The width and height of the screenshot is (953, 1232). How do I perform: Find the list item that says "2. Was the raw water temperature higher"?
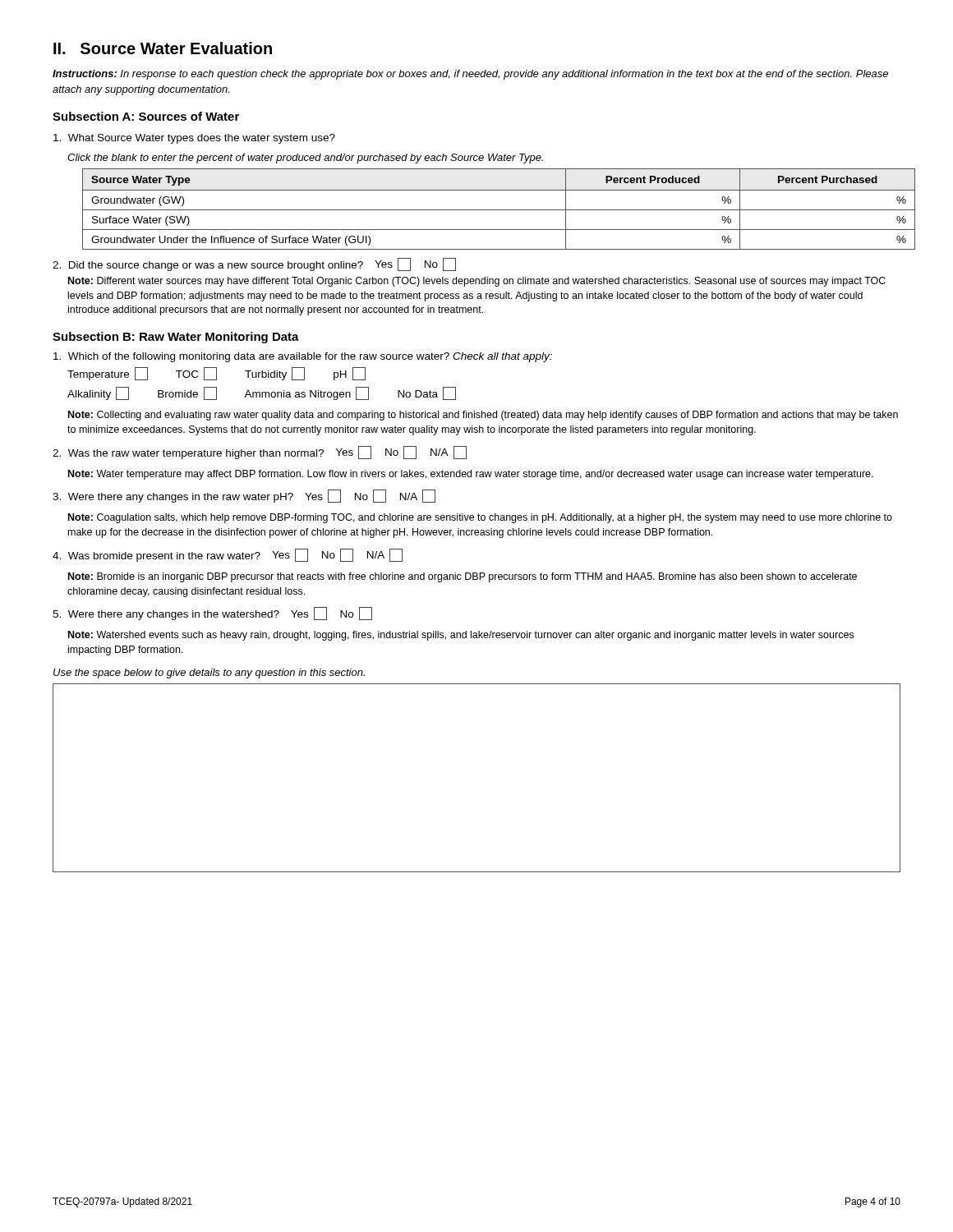tap(476, 452)
